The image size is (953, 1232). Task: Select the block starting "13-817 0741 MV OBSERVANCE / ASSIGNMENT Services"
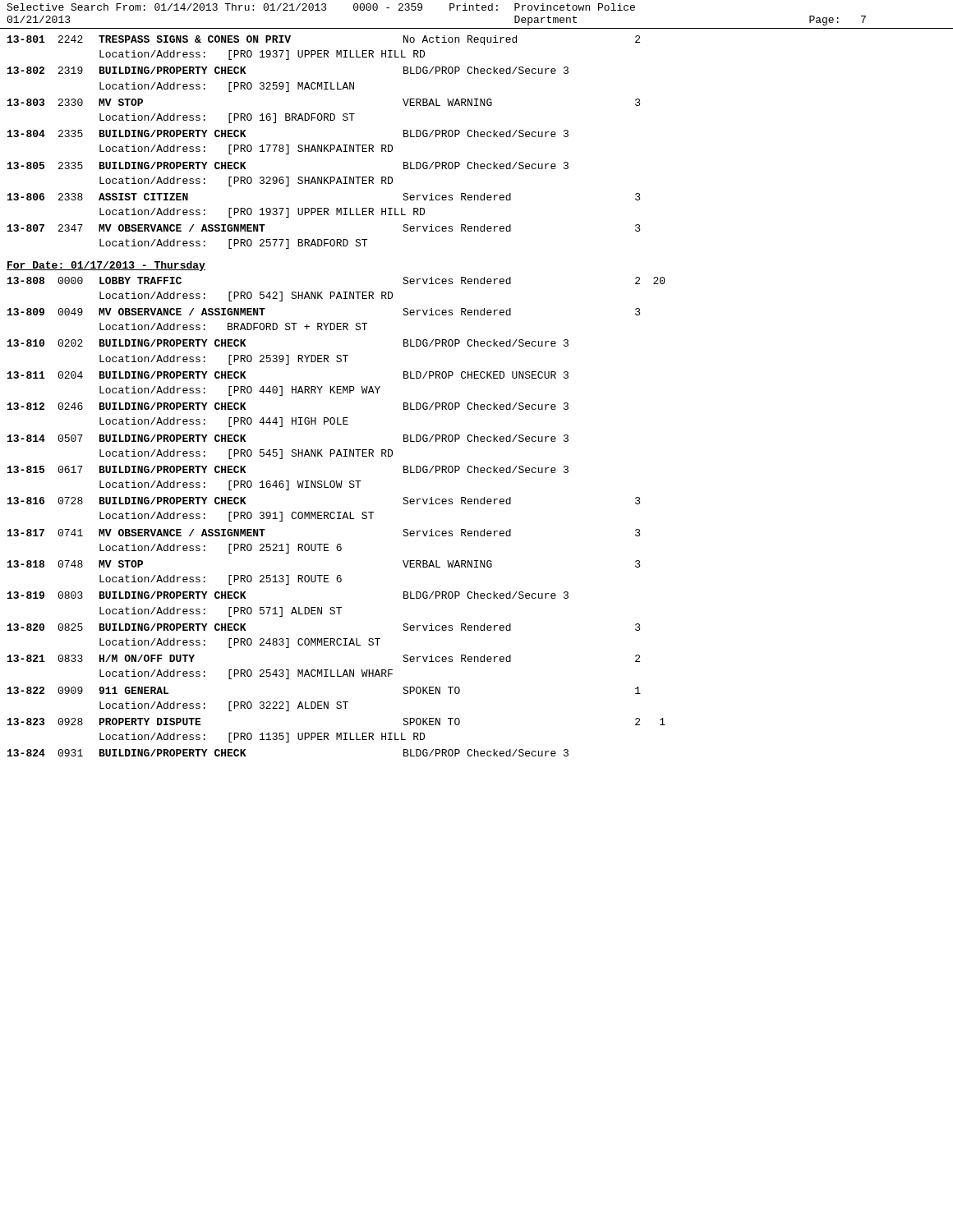click(x=476, y=541)
